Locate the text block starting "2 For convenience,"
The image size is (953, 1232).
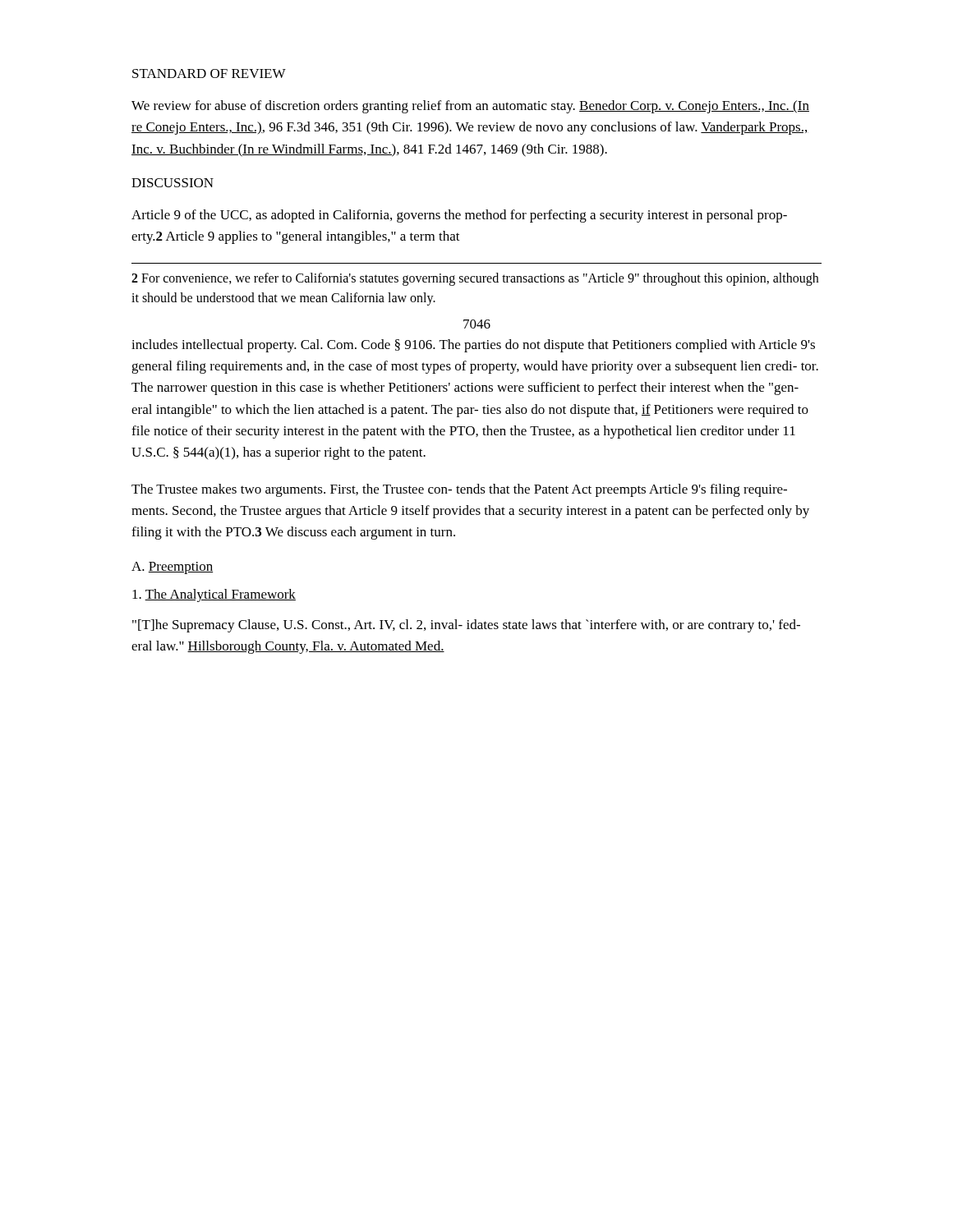click(475, 288)
